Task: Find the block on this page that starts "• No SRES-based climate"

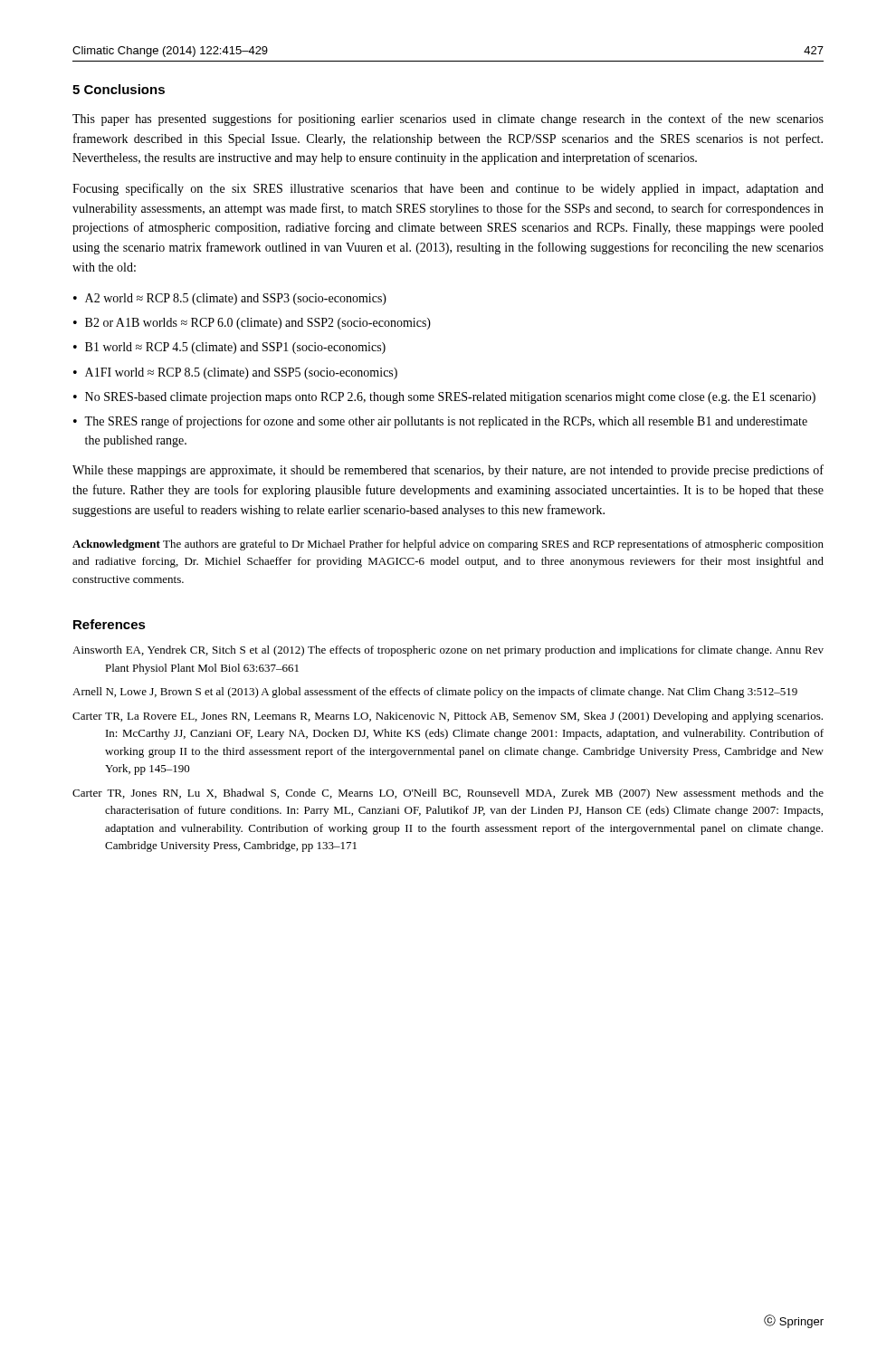Action: (x=444, y=398)
